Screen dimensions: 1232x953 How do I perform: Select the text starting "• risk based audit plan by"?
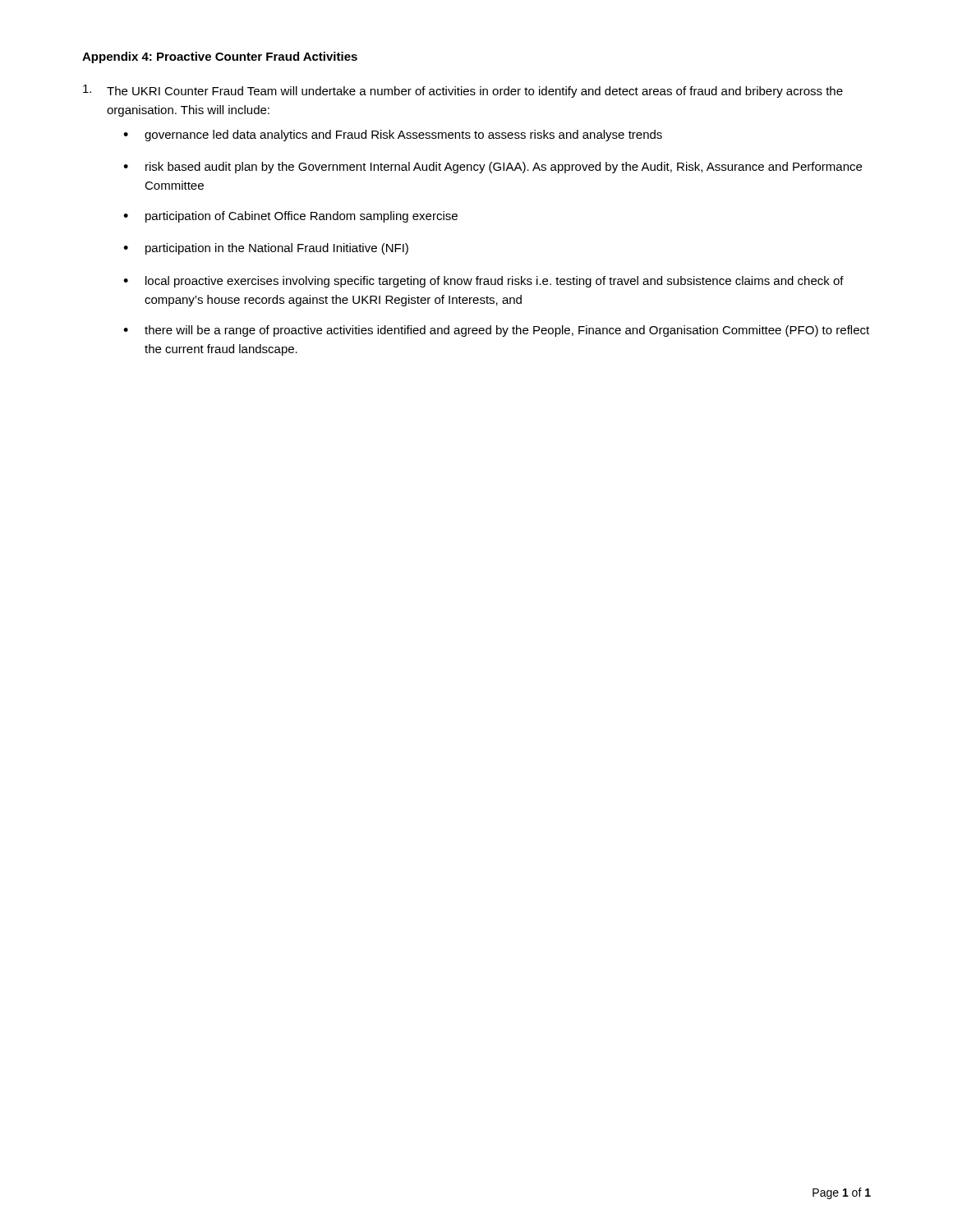click(x=497, y=176)
